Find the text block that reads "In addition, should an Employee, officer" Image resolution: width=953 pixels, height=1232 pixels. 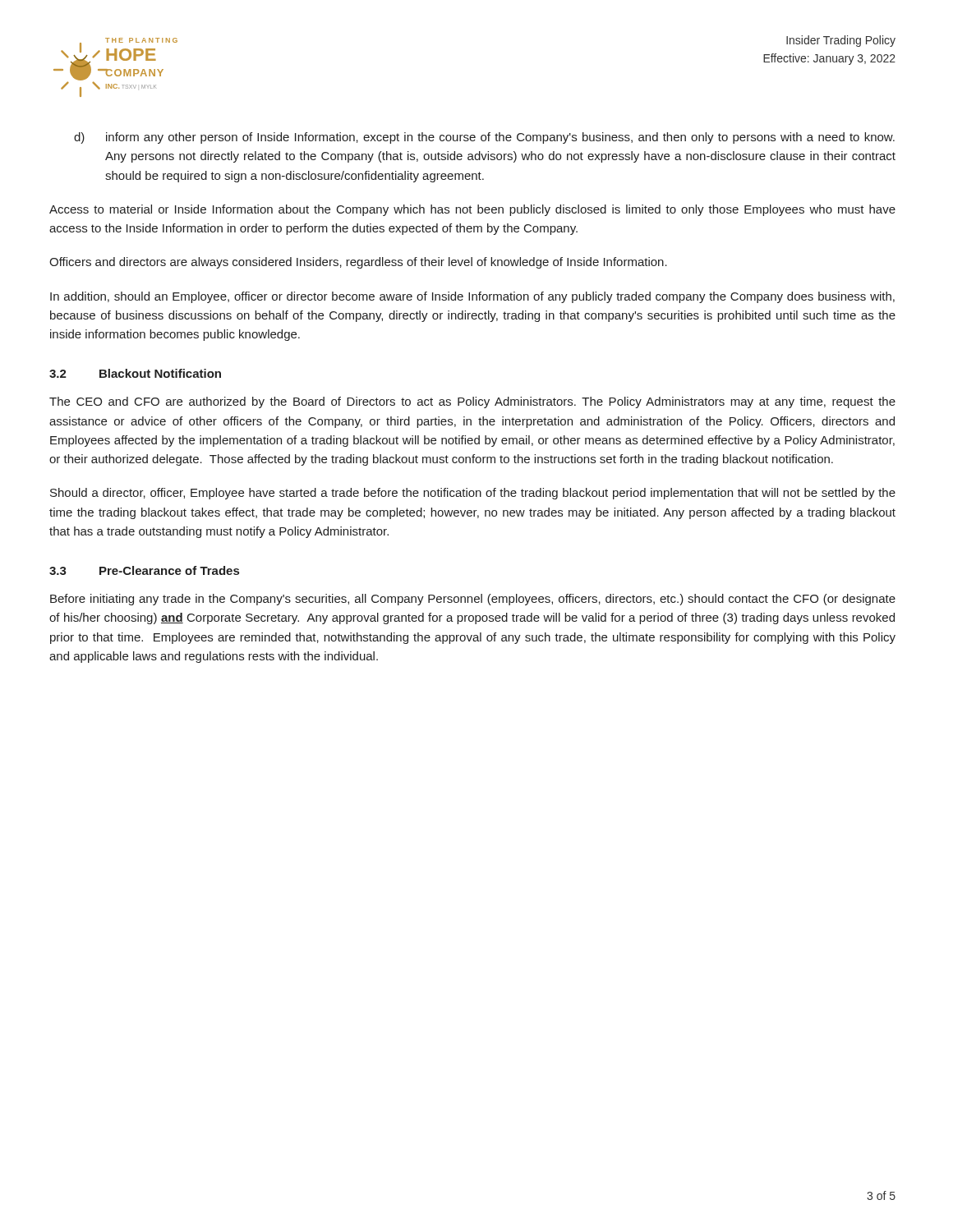click(472, 315)
